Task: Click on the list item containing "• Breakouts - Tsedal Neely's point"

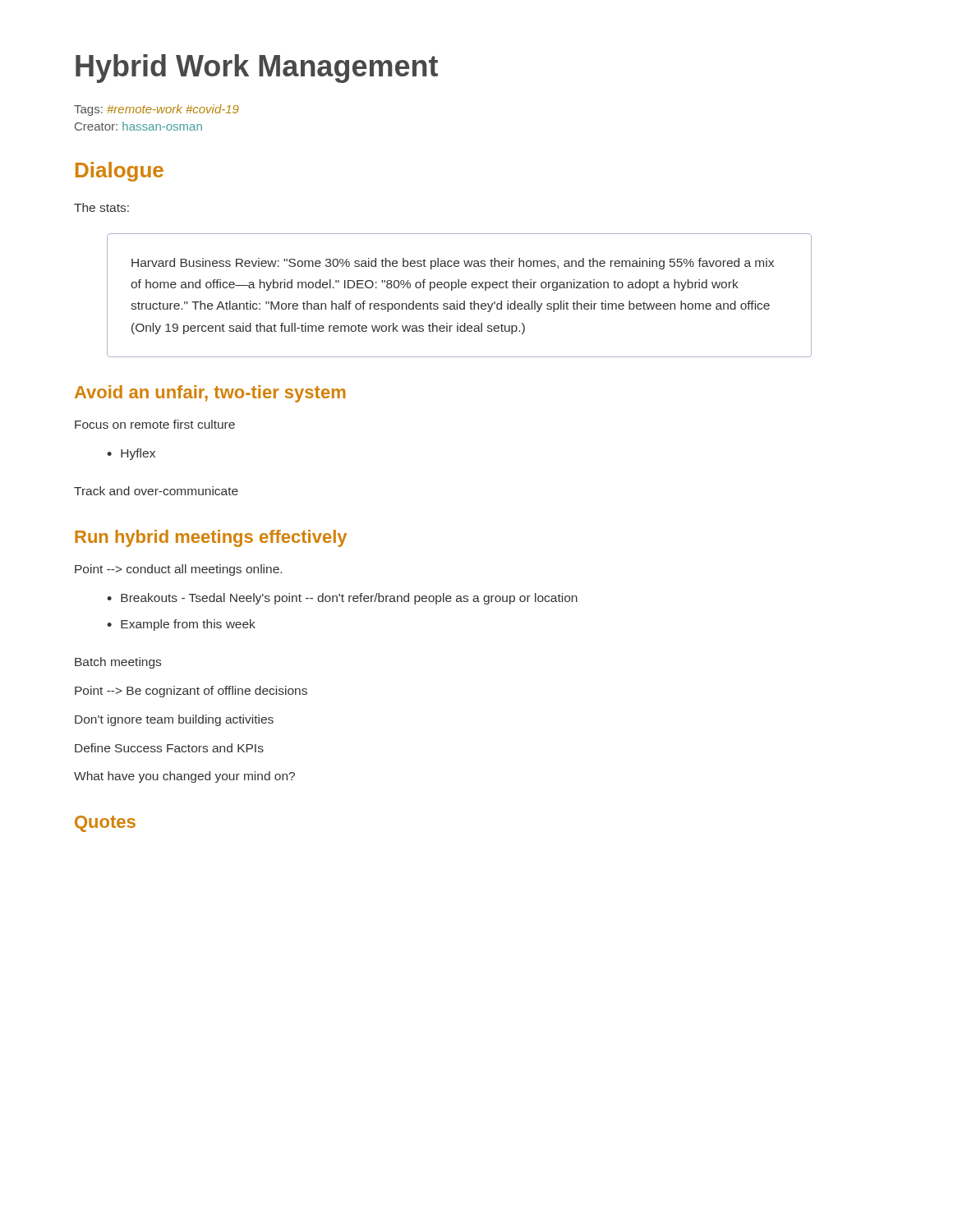Action: 493,599
